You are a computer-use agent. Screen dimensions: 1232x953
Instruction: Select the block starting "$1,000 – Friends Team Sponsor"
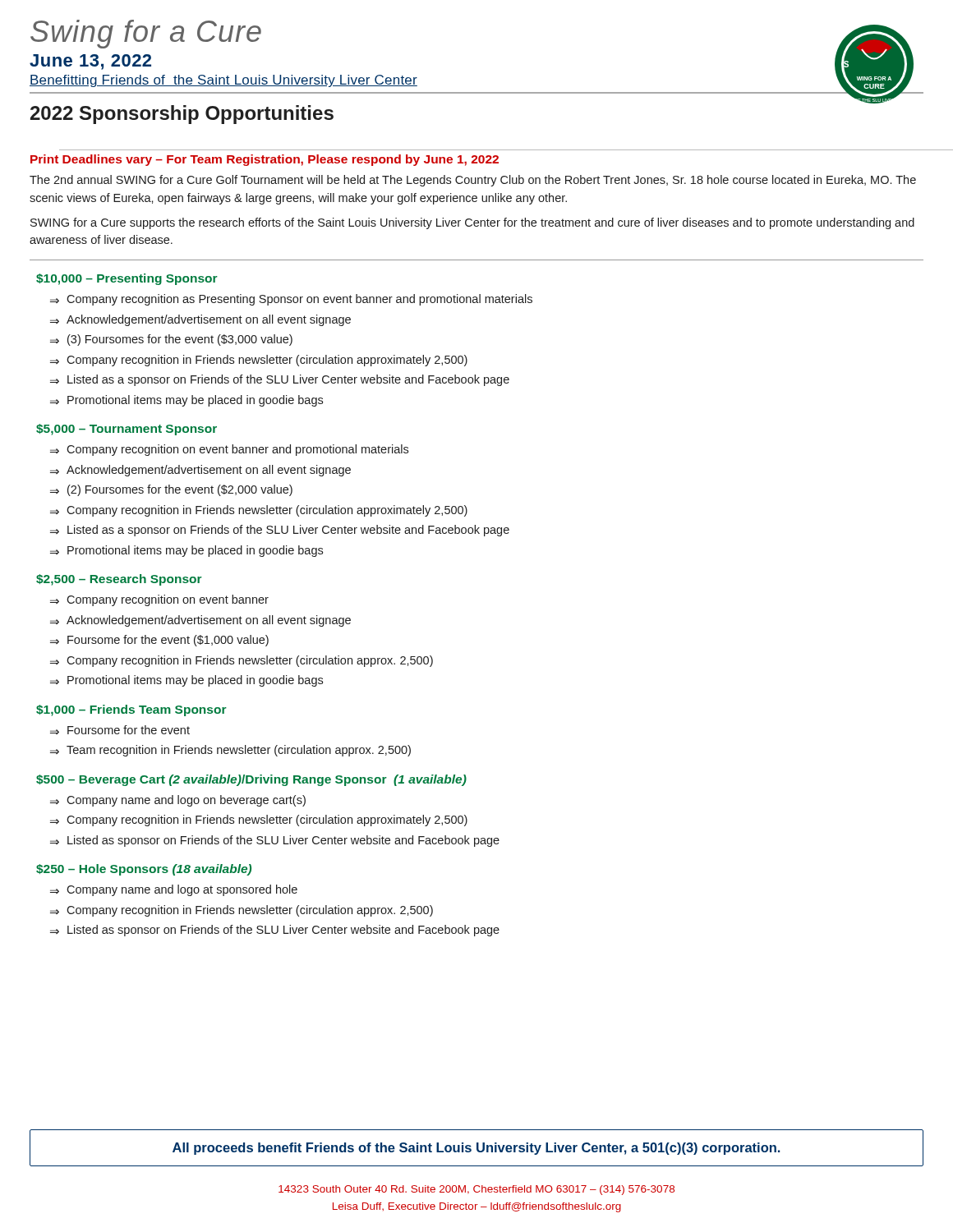pos(131,709)
